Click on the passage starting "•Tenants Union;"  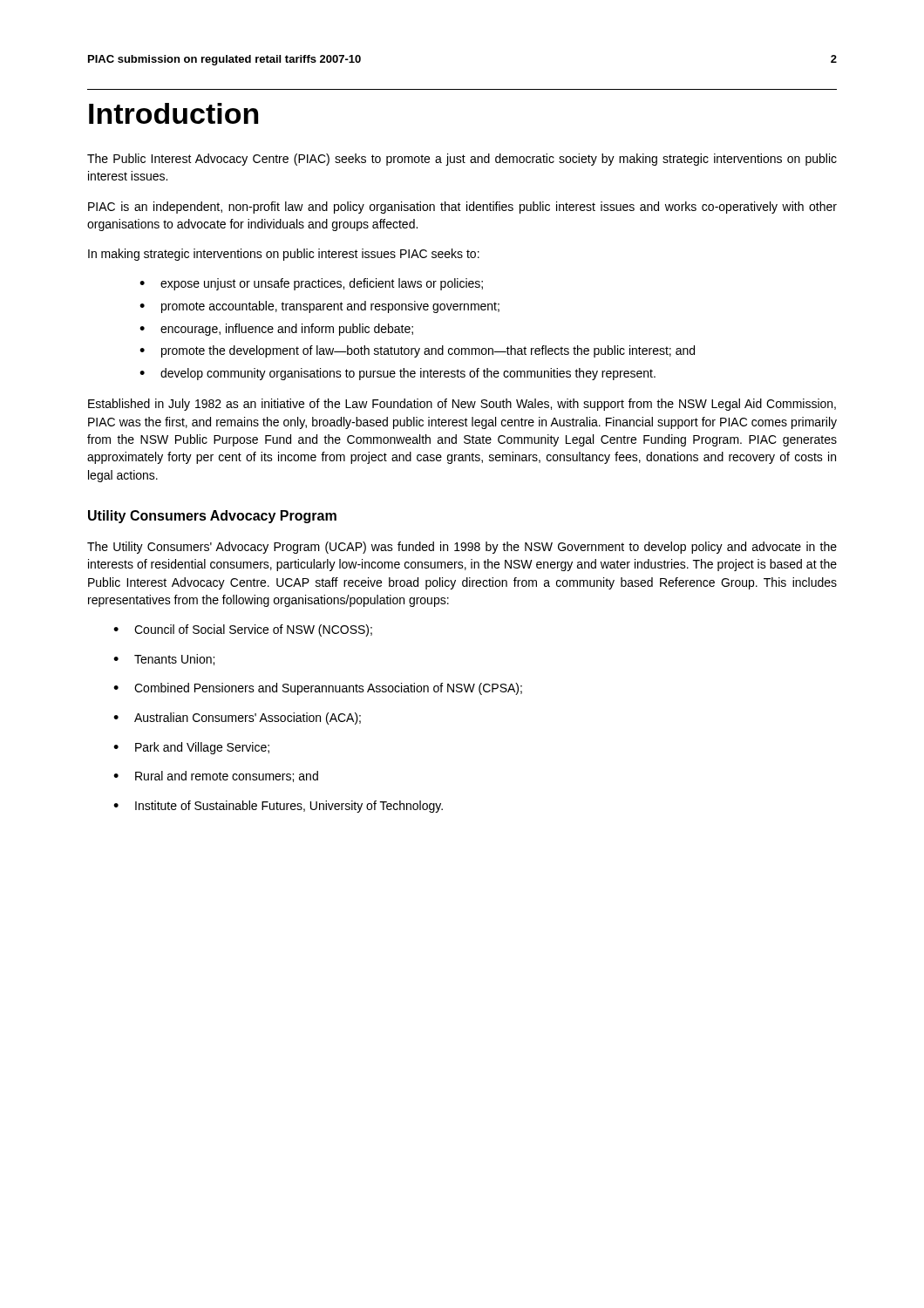(x=164, y=660)
